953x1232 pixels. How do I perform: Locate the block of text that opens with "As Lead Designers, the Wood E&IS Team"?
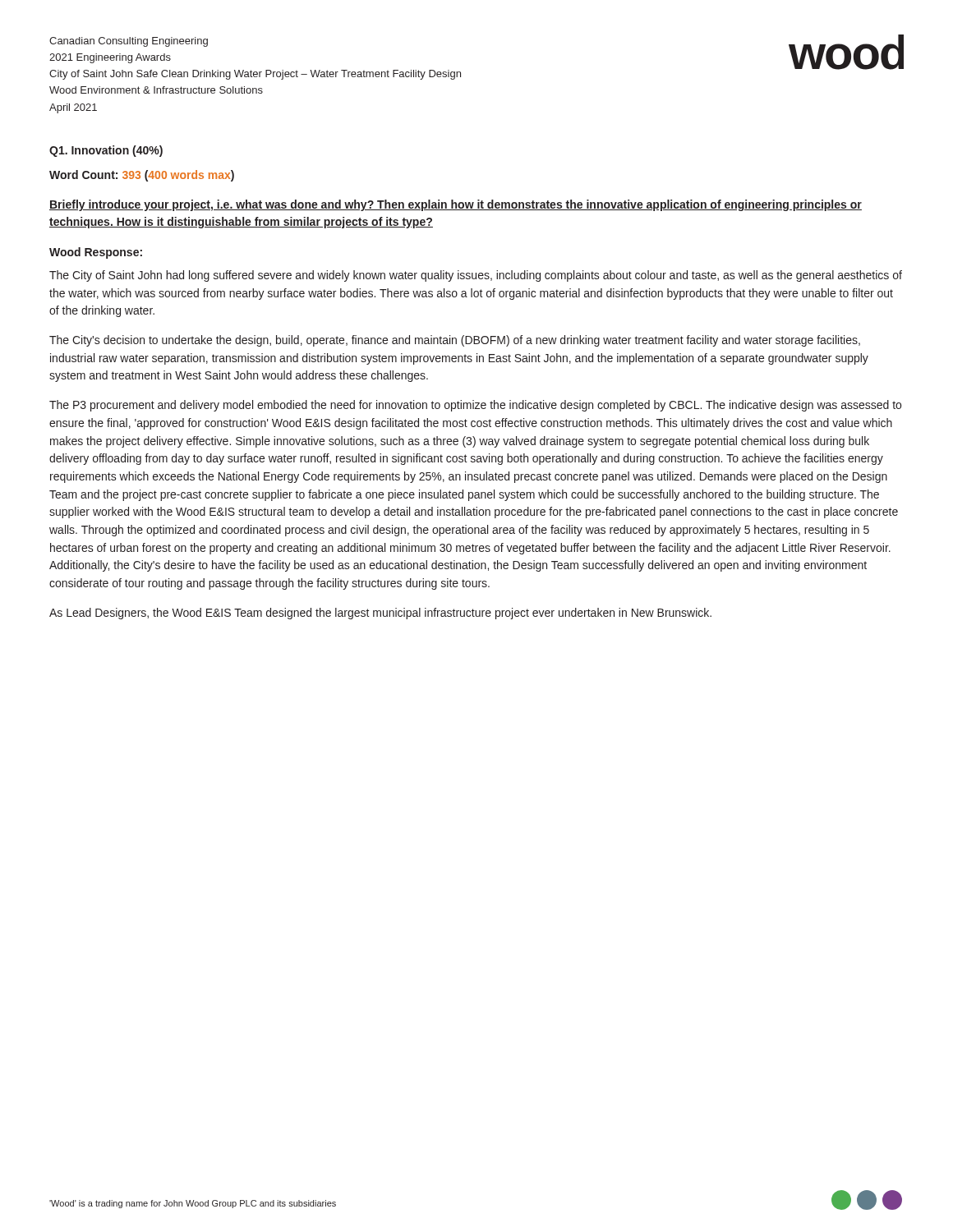(x=381, y=612)
